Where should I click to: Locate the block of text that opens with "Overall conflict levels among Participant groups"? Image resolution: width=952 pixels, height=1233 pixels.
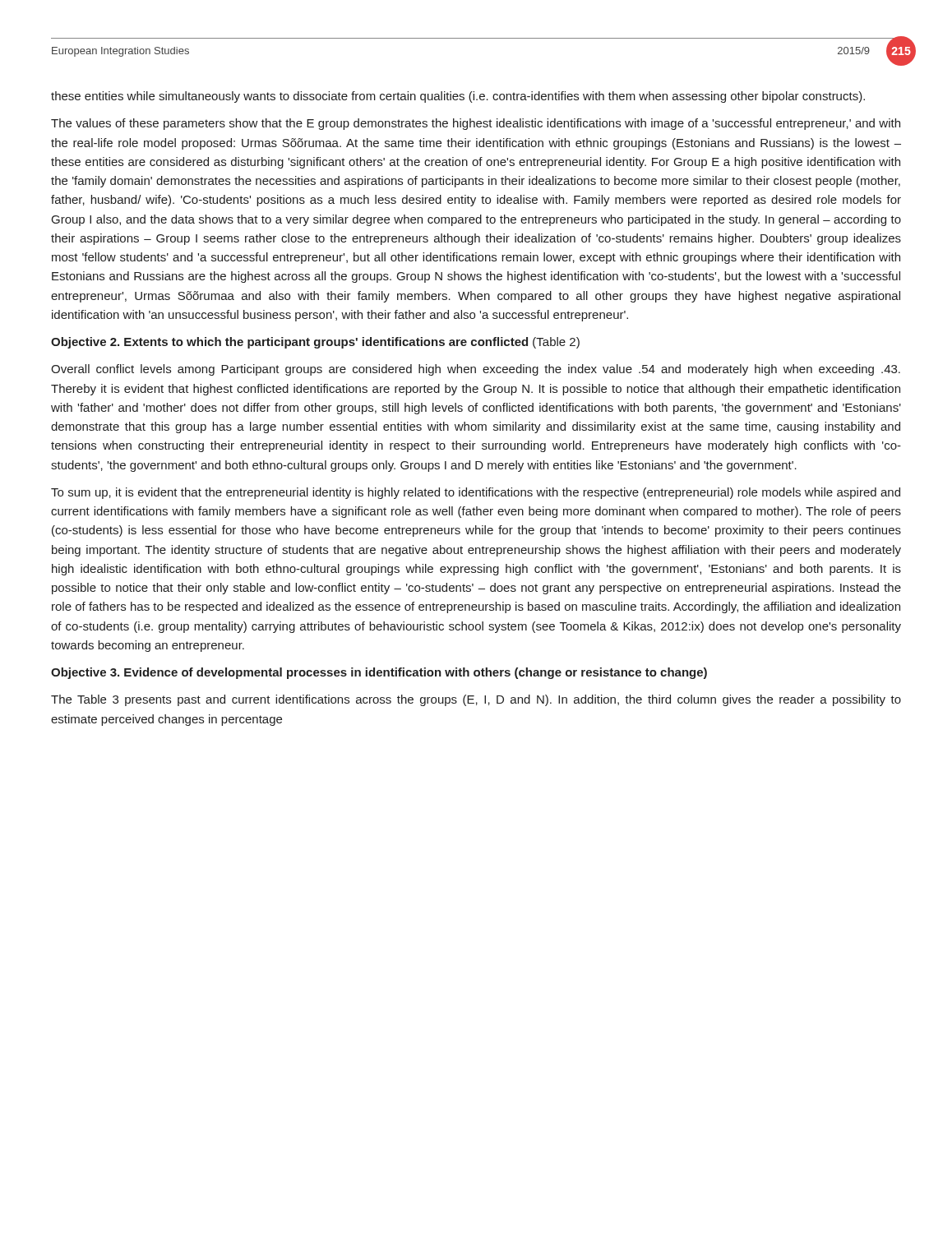click(476, 417)
